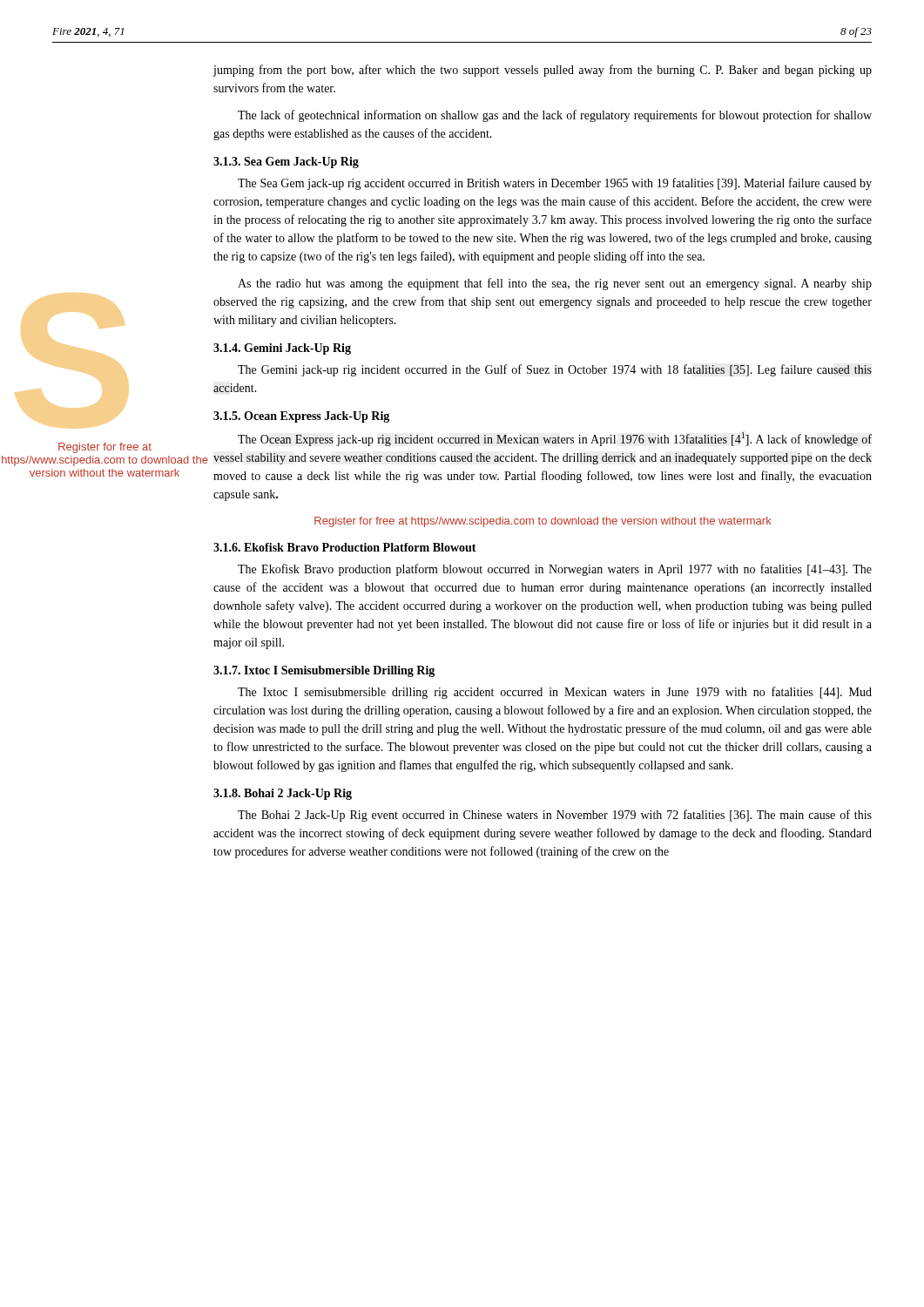Select the text block that reads "The Gemini jack-up rig incident occurred in the"

[x=543, y=379]
